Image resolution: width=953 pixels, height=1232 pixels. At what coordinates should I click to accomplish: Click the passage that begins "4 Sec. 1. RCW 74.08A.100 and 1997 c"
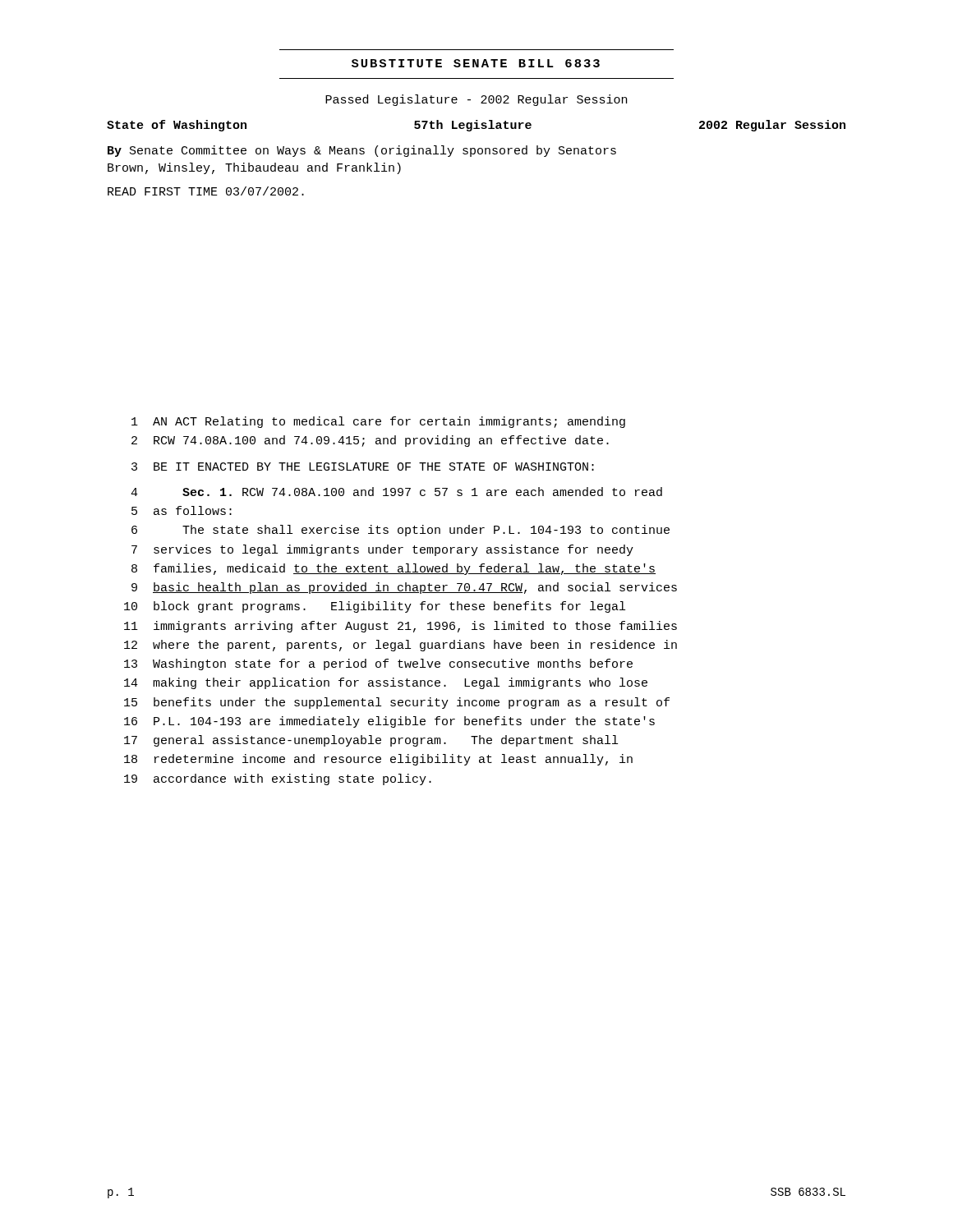[476, 636]
